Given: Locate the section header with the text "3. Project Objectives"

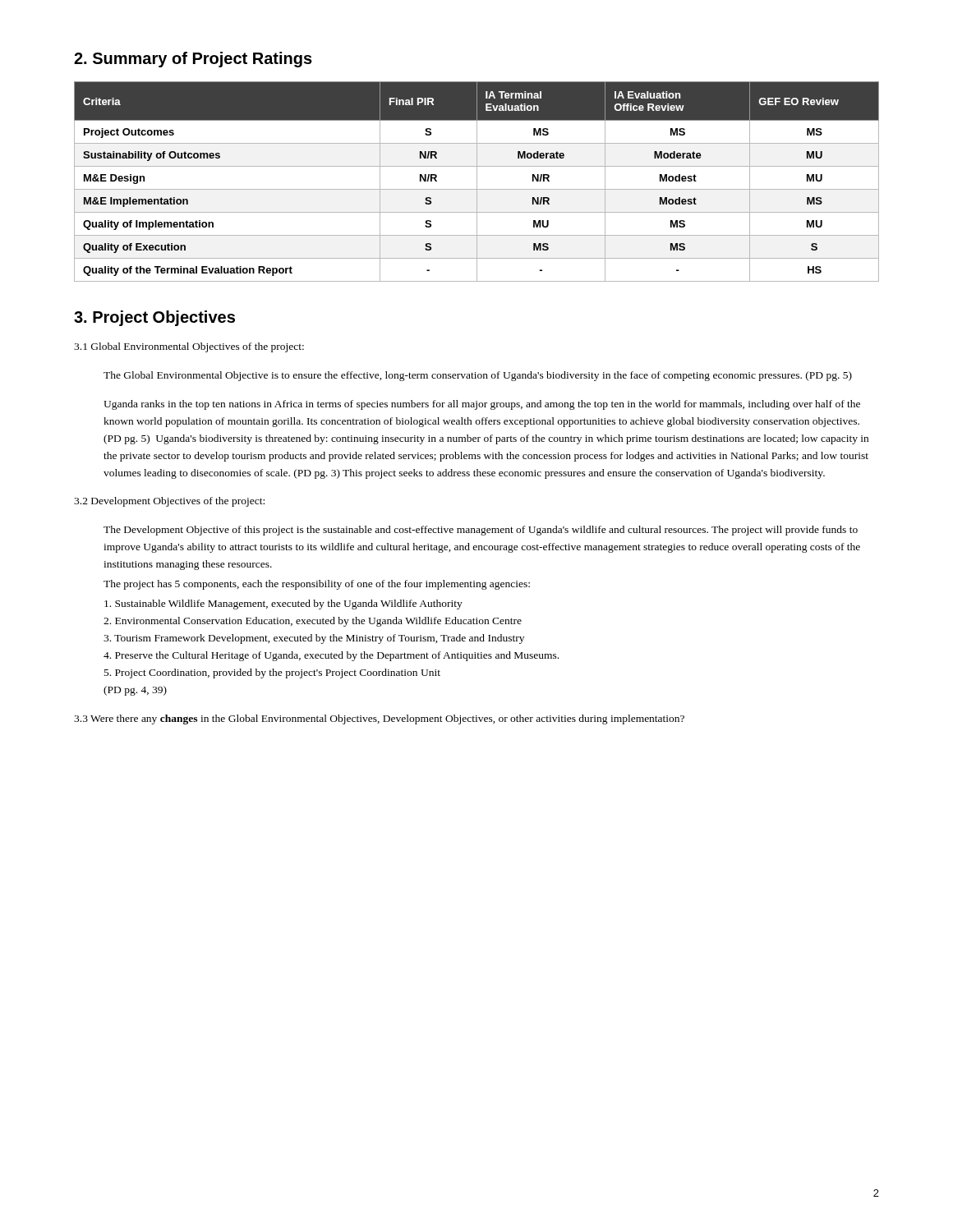Looking at the screenshot, I should (x=155, y=317).
